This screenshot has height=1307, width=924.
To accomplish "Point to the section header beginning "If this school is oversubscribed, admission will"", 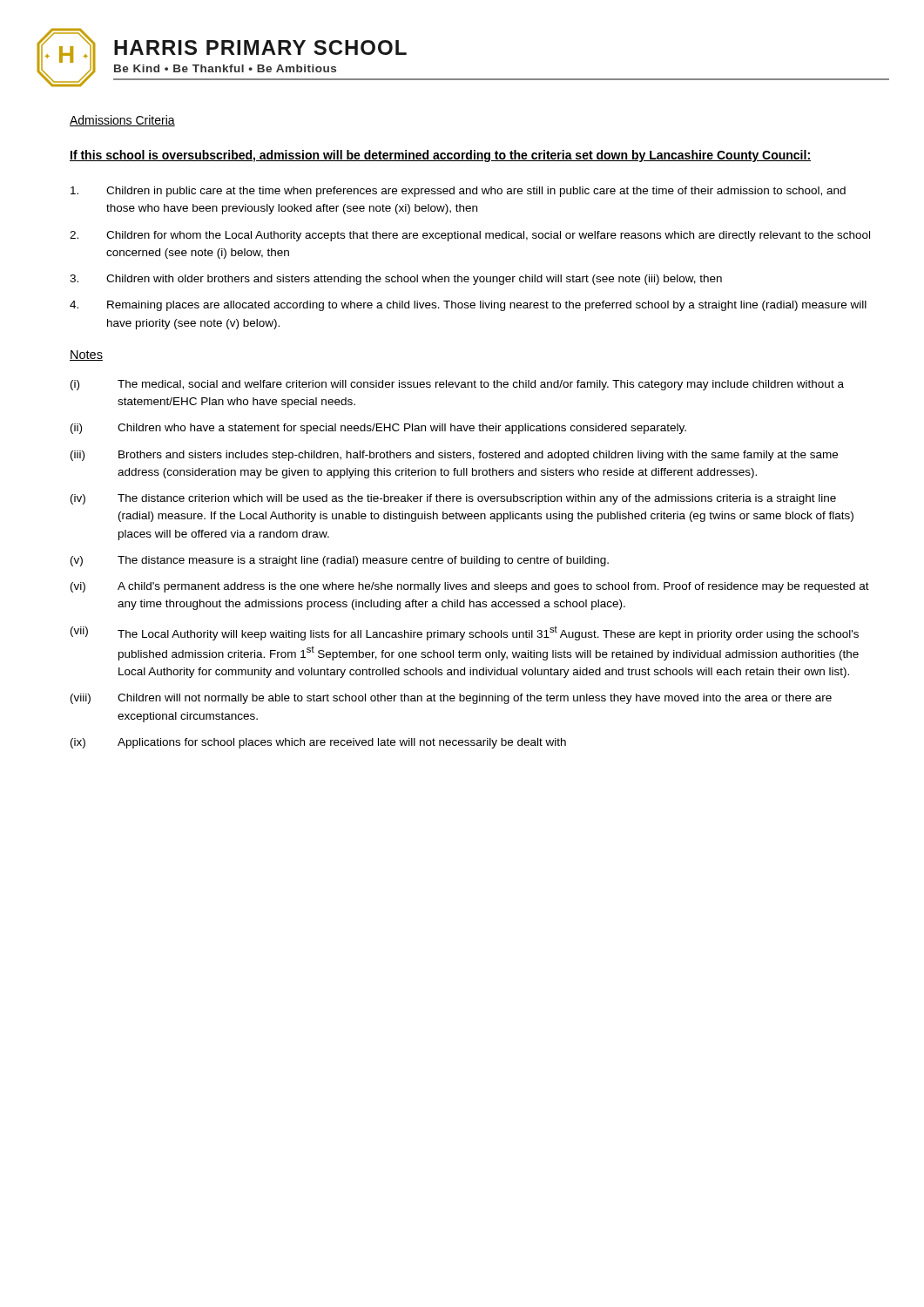I will (440, 155).
